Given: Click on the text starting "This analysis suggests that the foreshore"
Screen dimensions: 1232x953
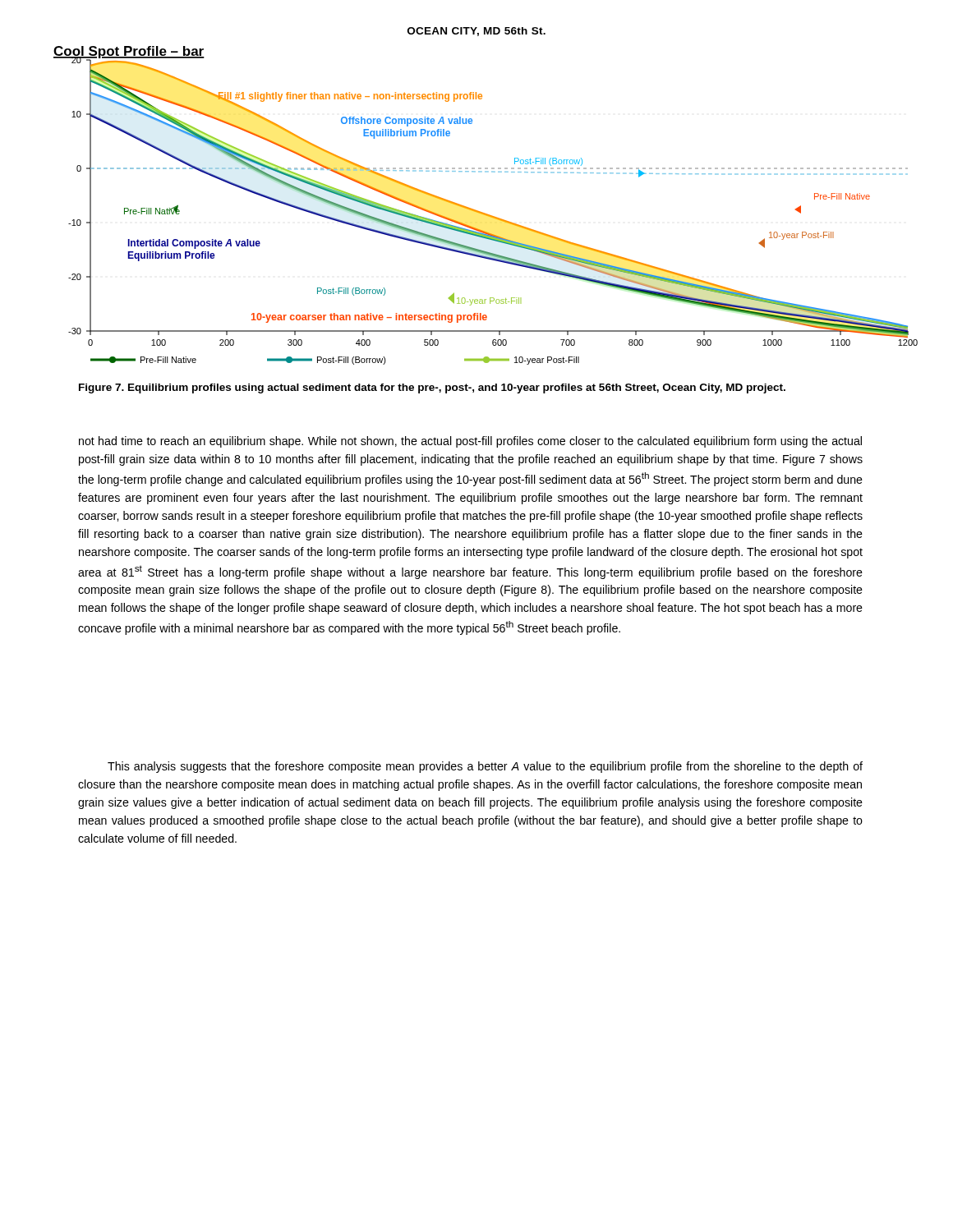Looking at the screenshot, I should pyautogui.click(x=470, y=802).
